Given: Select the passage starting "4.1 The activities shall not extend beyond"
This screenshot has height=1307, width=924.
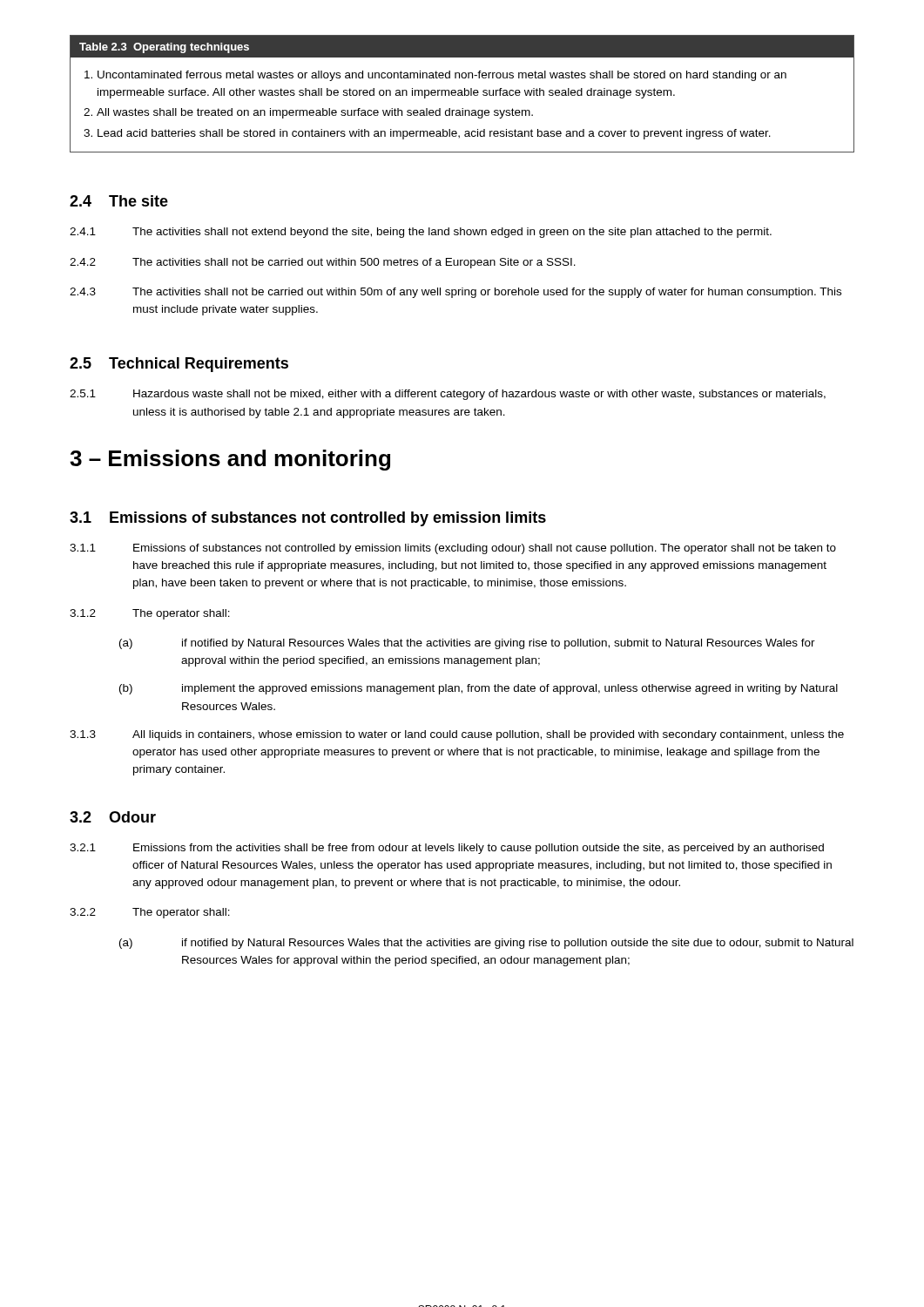Looking at the screenshot, I should point(462,232).
